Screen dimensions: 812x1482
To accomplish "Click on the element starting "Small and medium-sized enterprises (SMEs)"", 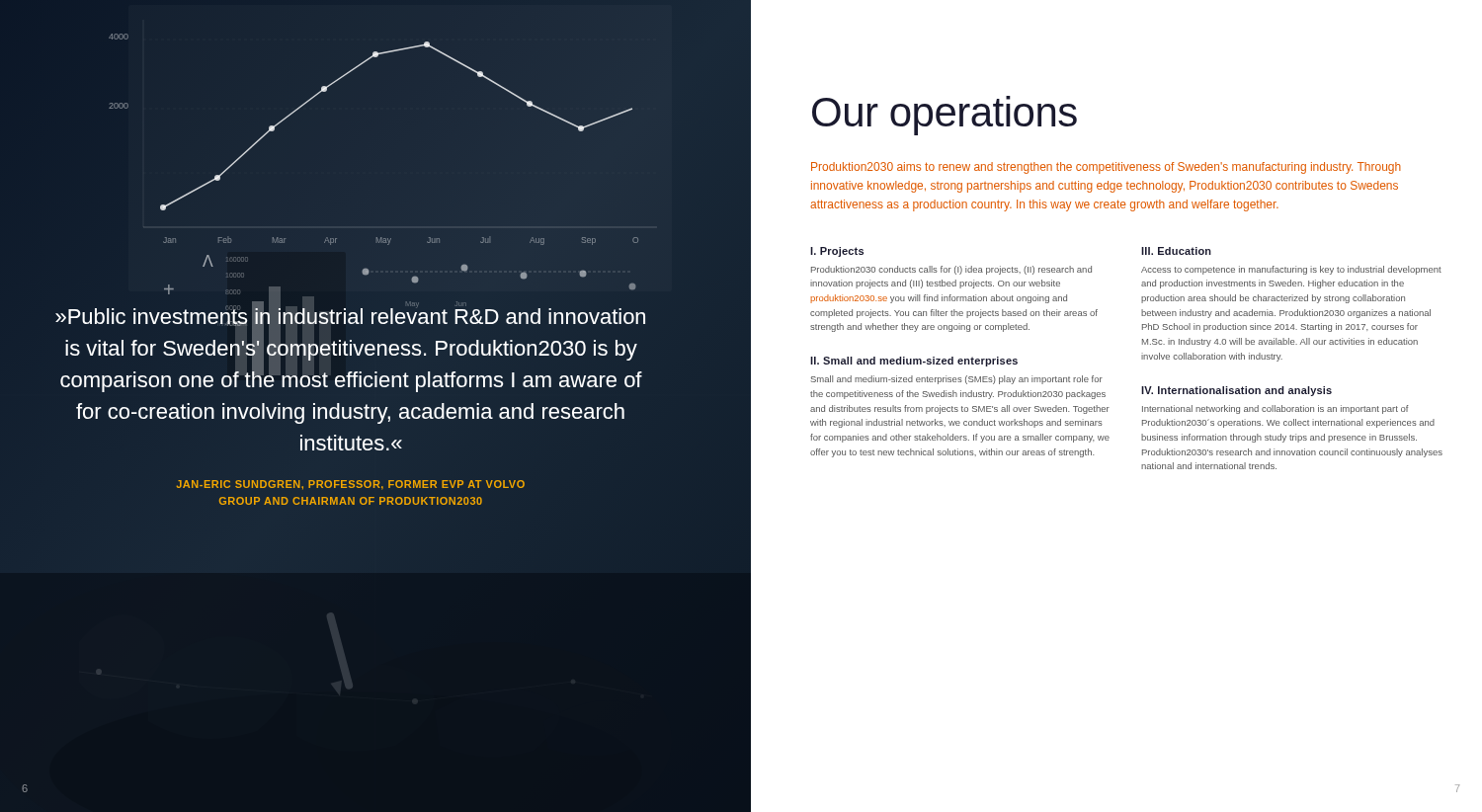I will coord(961,416).
